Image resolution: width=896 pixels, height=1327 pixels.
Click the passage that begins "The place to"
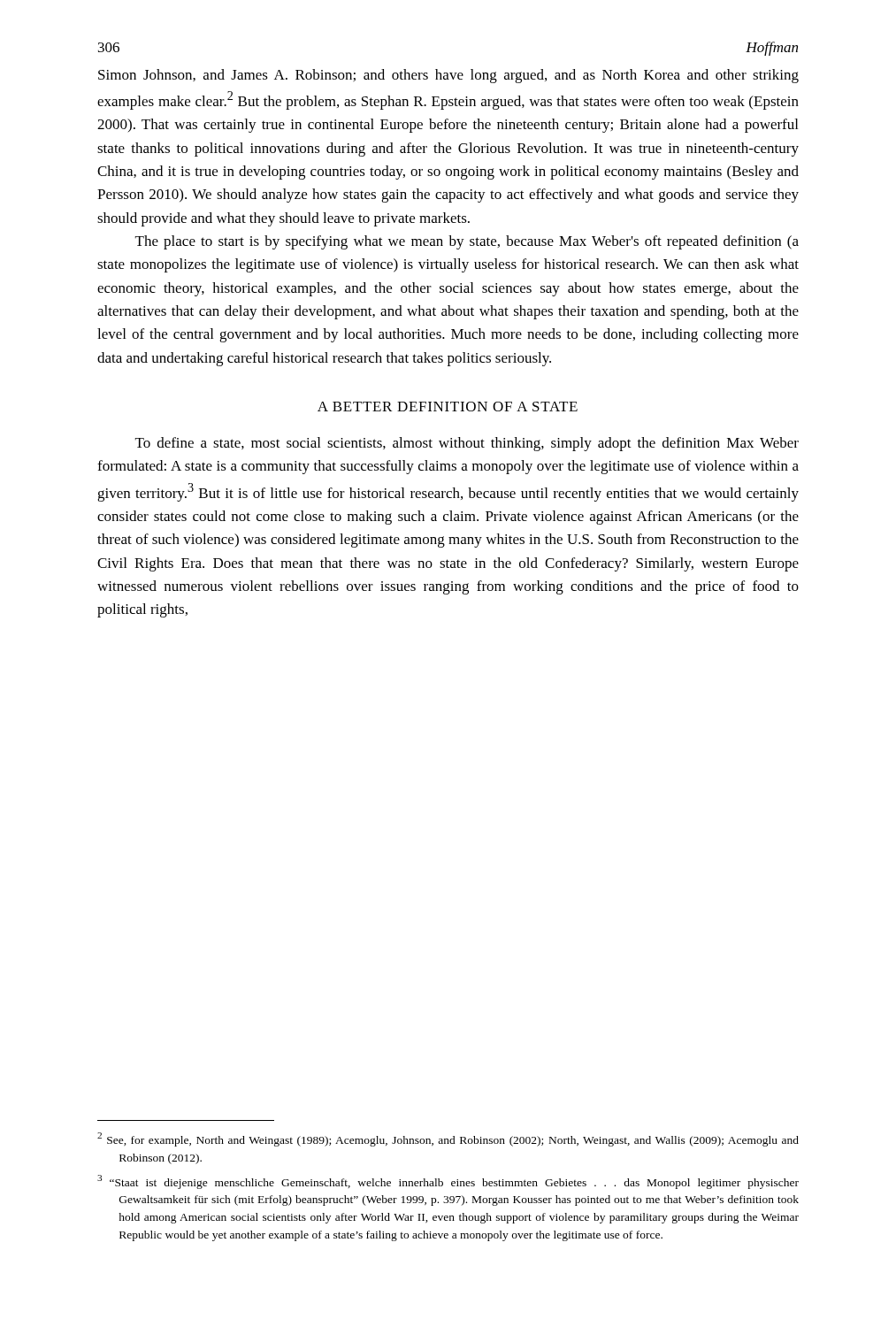pos(448,299)
